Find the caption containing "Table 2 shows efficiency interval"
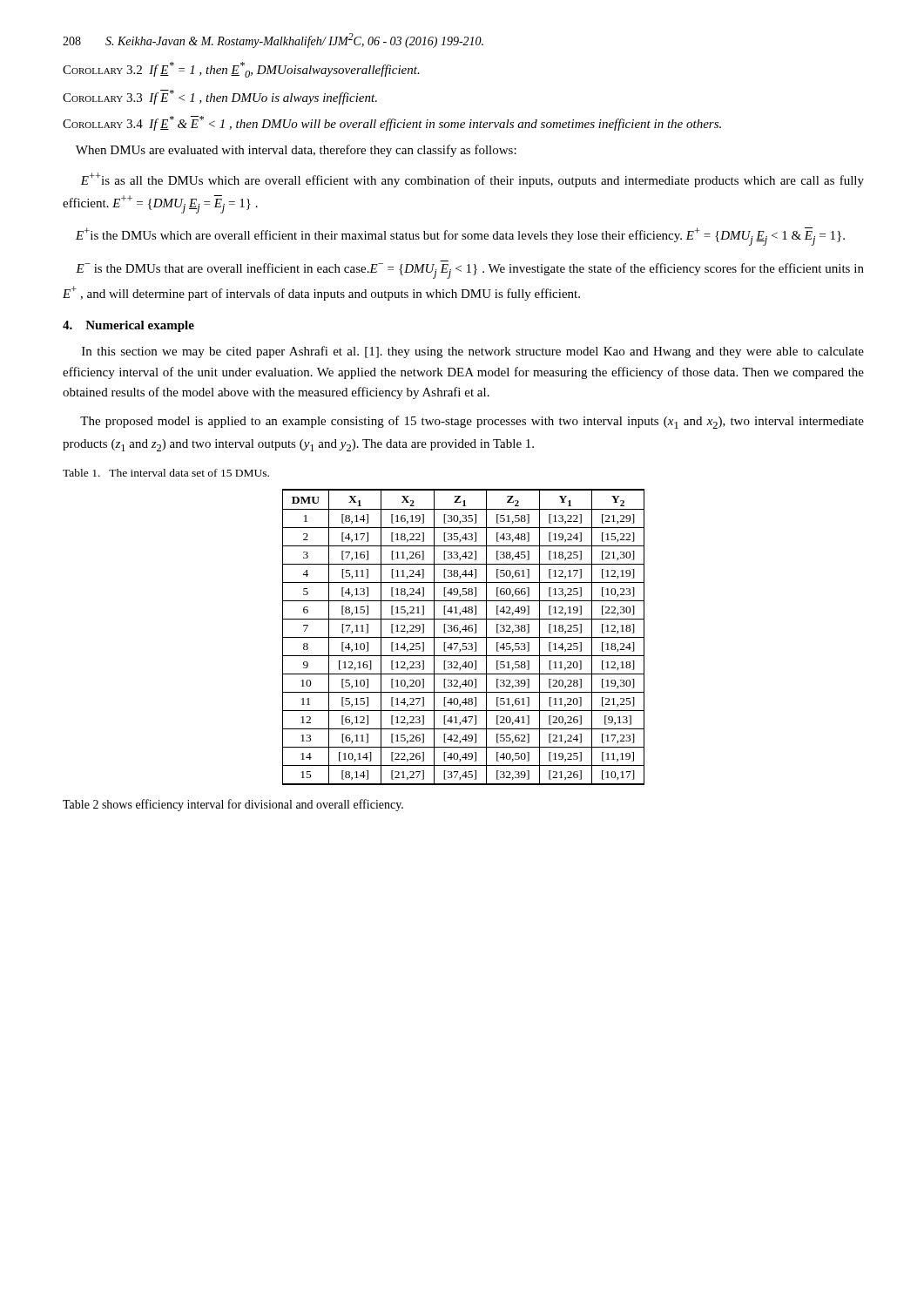The image size is (924, 1307). (233, 805)
